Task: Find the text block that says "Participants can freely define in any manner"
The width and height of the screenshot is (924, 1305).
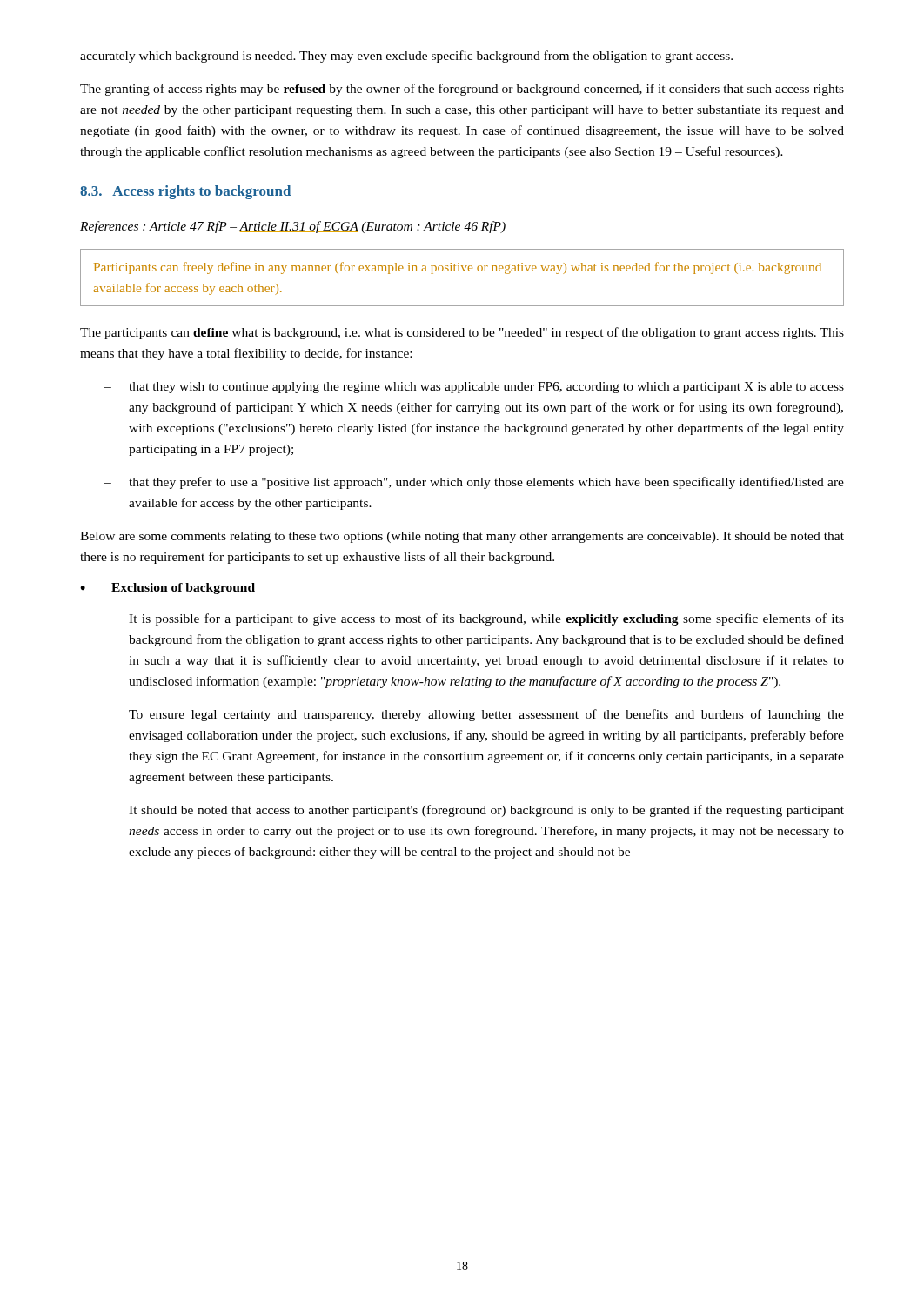Action: pyautogui.click(x=462, y=278)
